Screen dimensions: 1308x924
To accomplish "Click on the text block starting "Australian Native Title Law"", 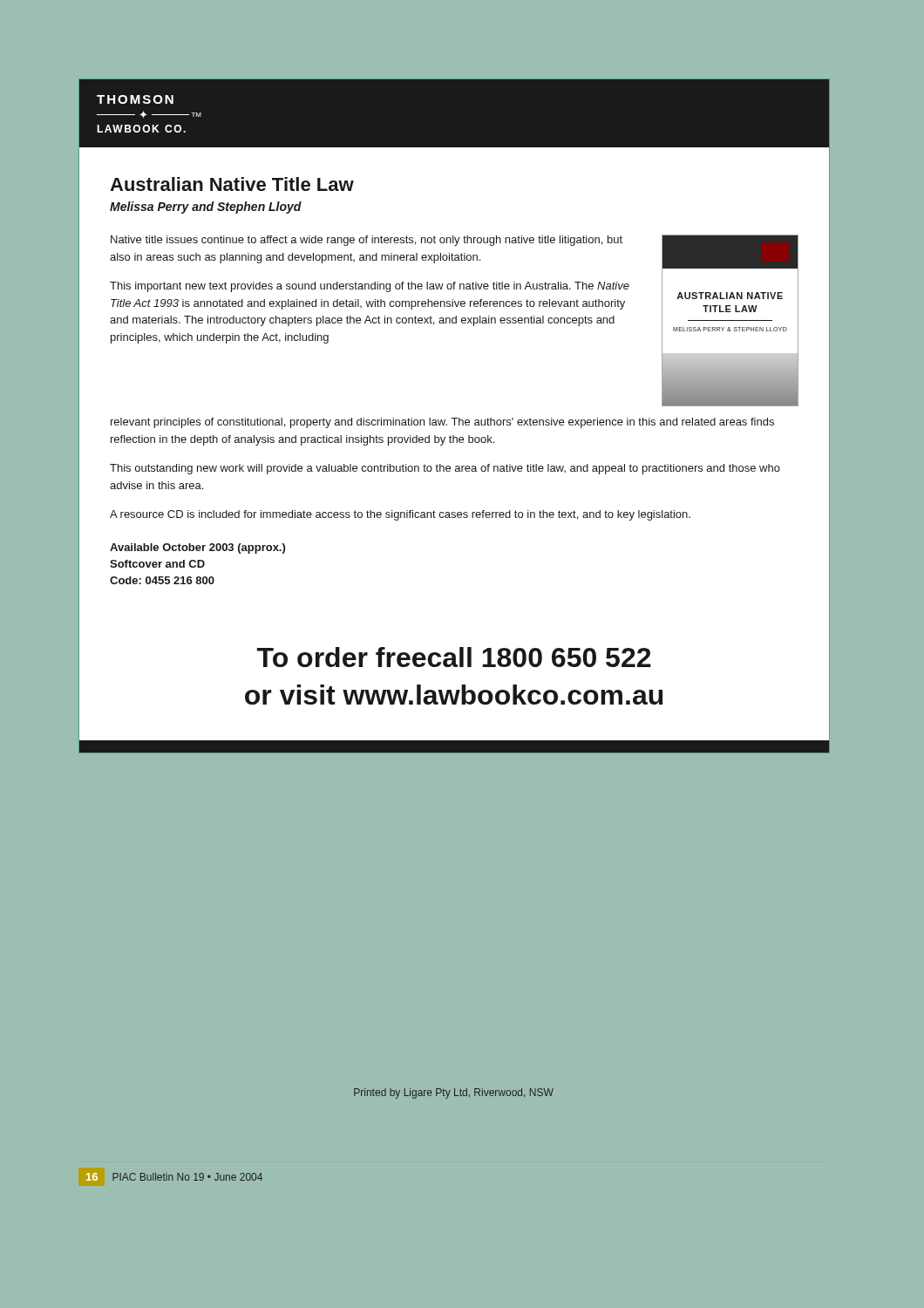I will pos(232,184).
